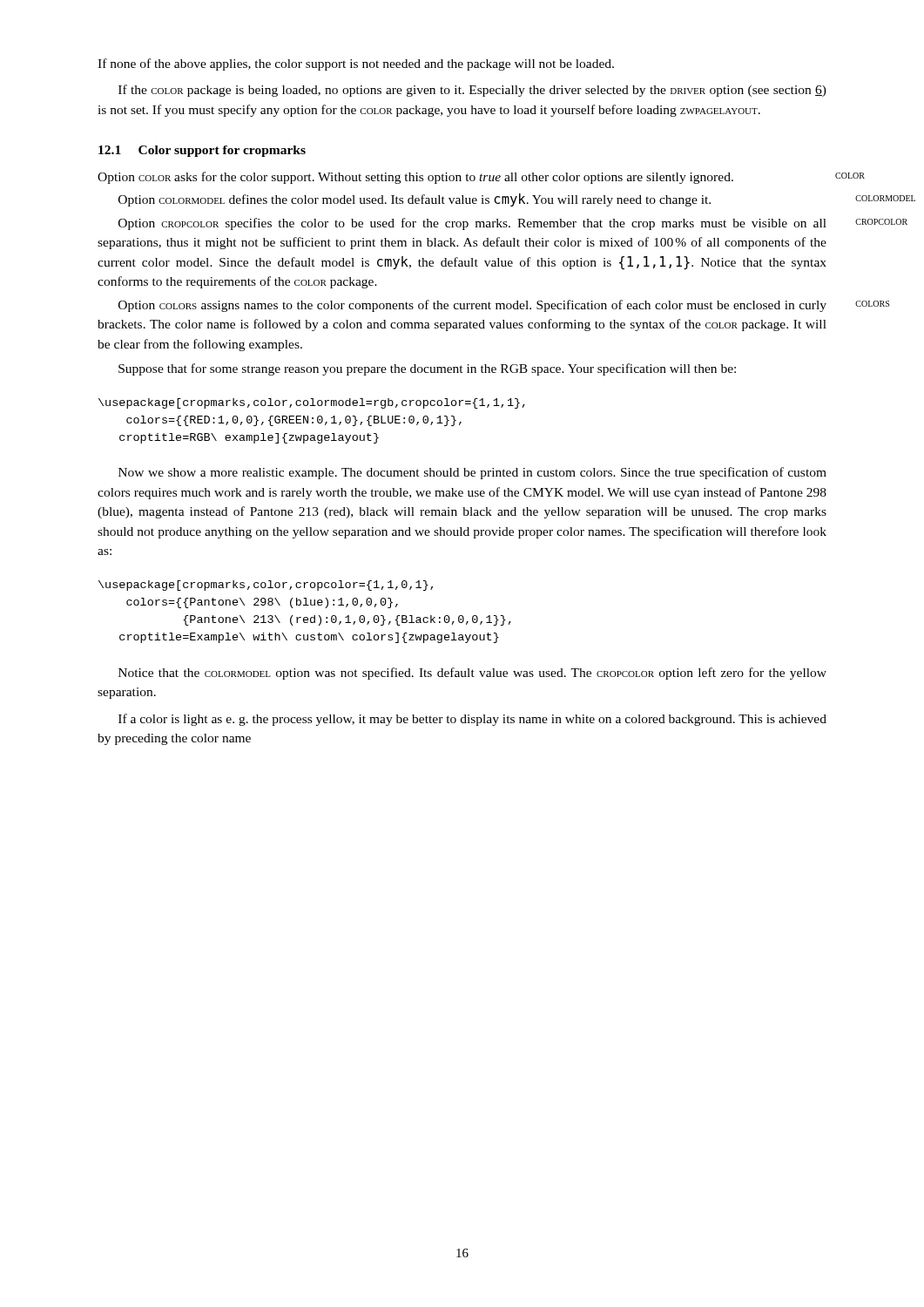The height and width of the screenshot is (1307, 924).
Task: Find the block on this page that starts "\usepackage[cropmarks,color,cropcolor={1,1,0,1}, colors={{Pantone\ 298\ (blue):1,0,0,0}, {Pantone\ 213\"
Action: point(462,612)
